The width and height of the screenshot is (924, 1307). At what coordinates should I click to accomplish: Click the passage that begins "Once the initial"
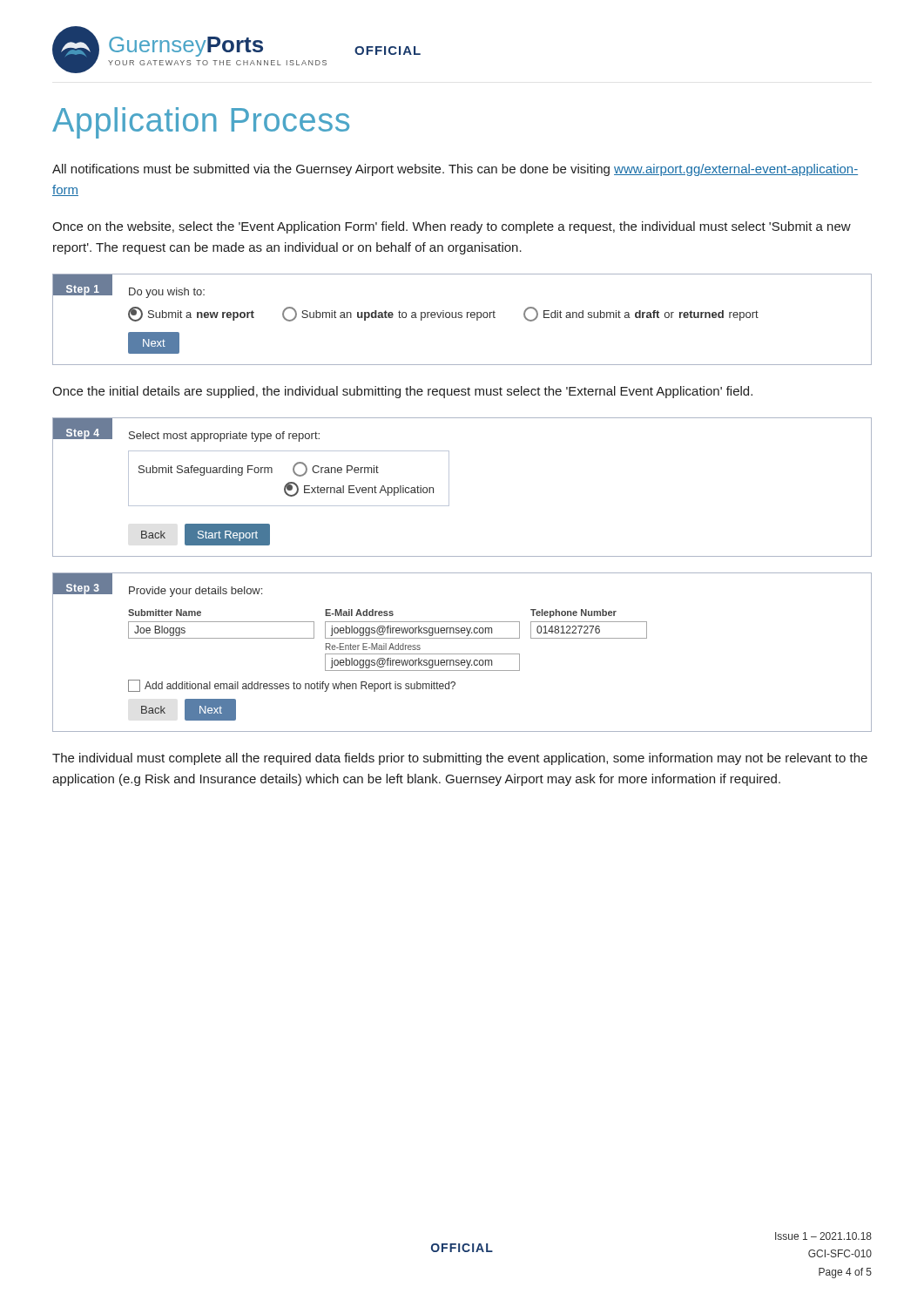point(403,391)
